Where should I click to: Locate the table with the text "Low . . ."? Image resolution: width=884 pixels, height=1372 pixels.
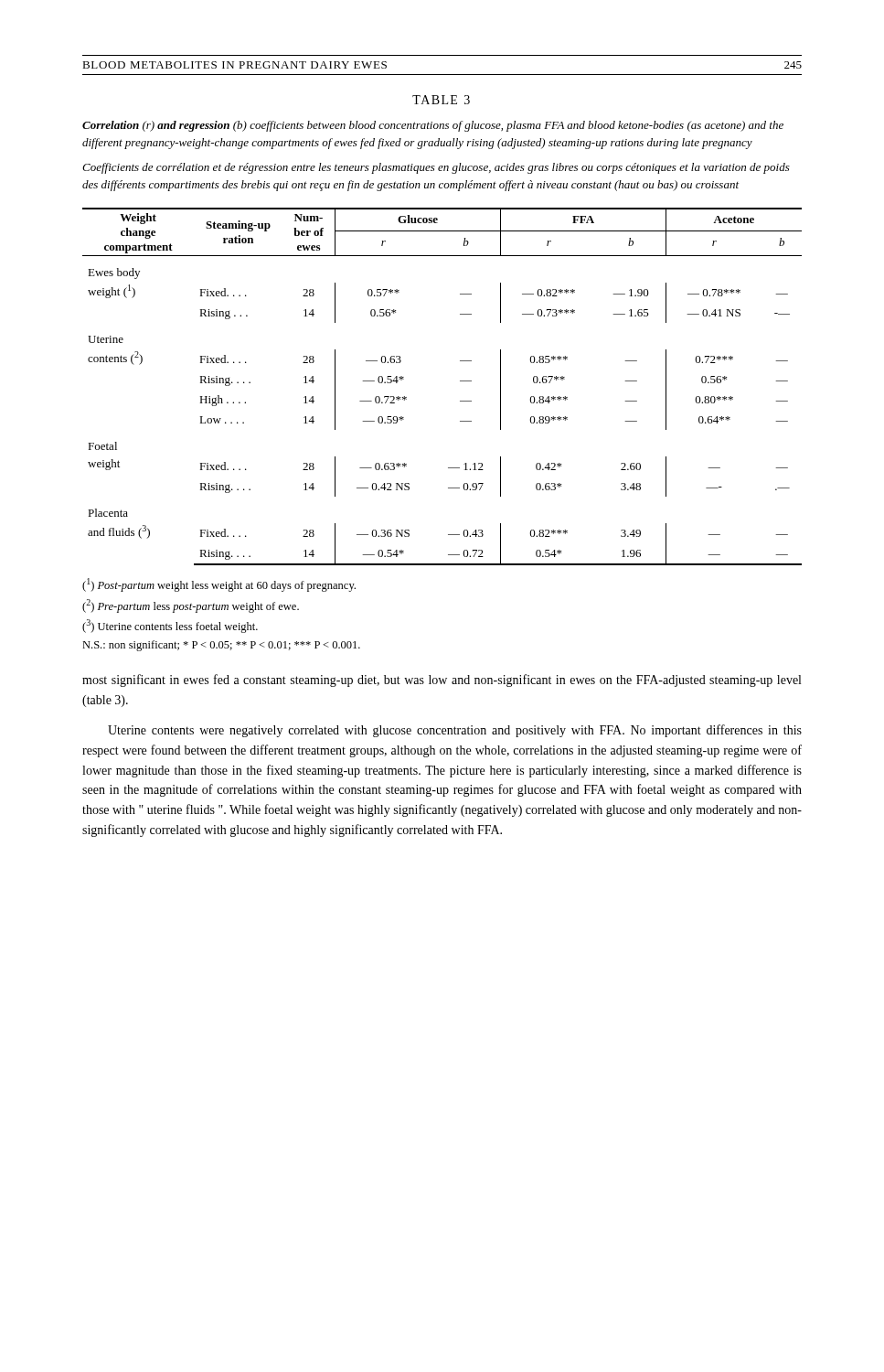pos(442,431)
